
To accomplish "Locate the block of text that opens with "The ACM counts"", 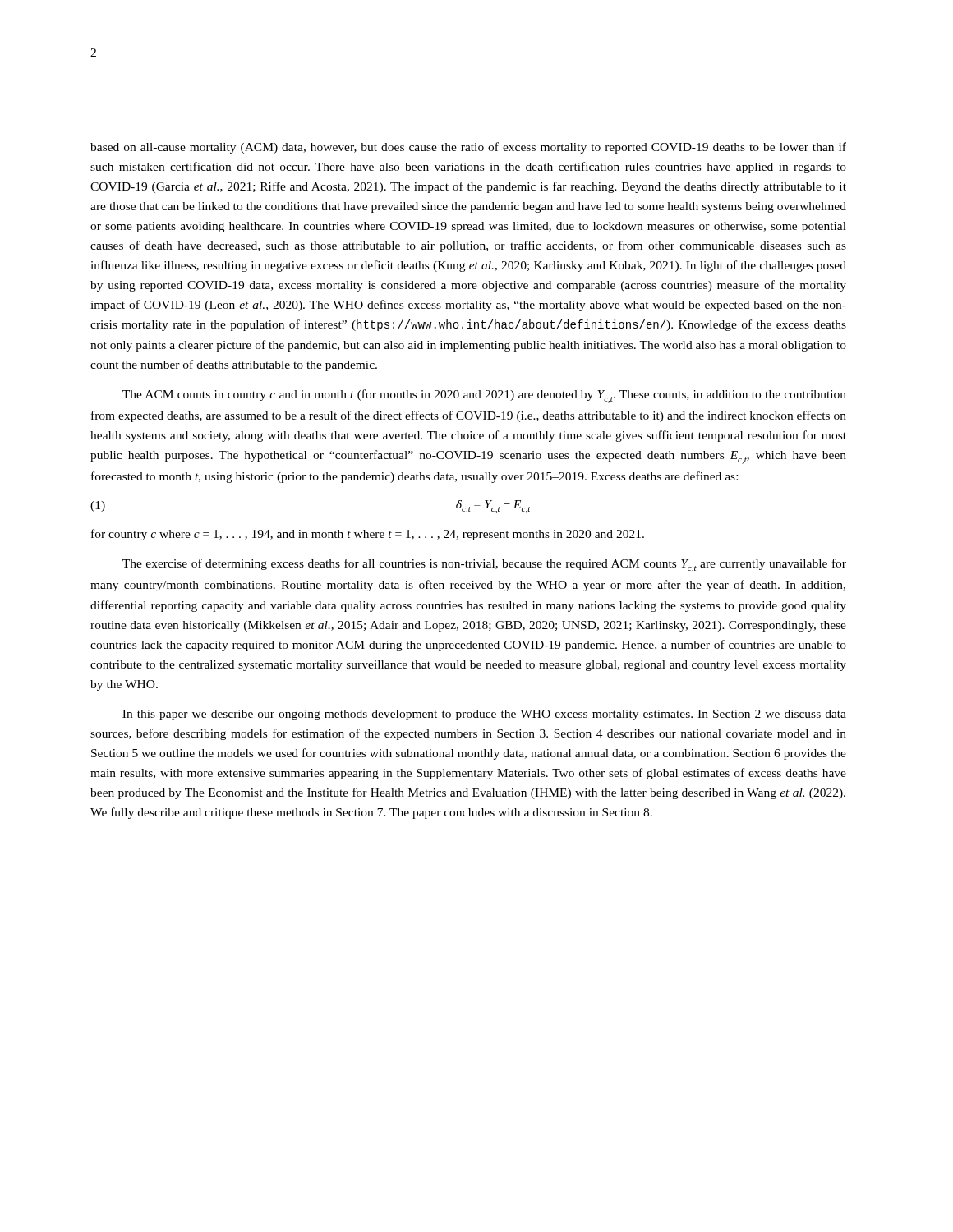I will (468, 435).
